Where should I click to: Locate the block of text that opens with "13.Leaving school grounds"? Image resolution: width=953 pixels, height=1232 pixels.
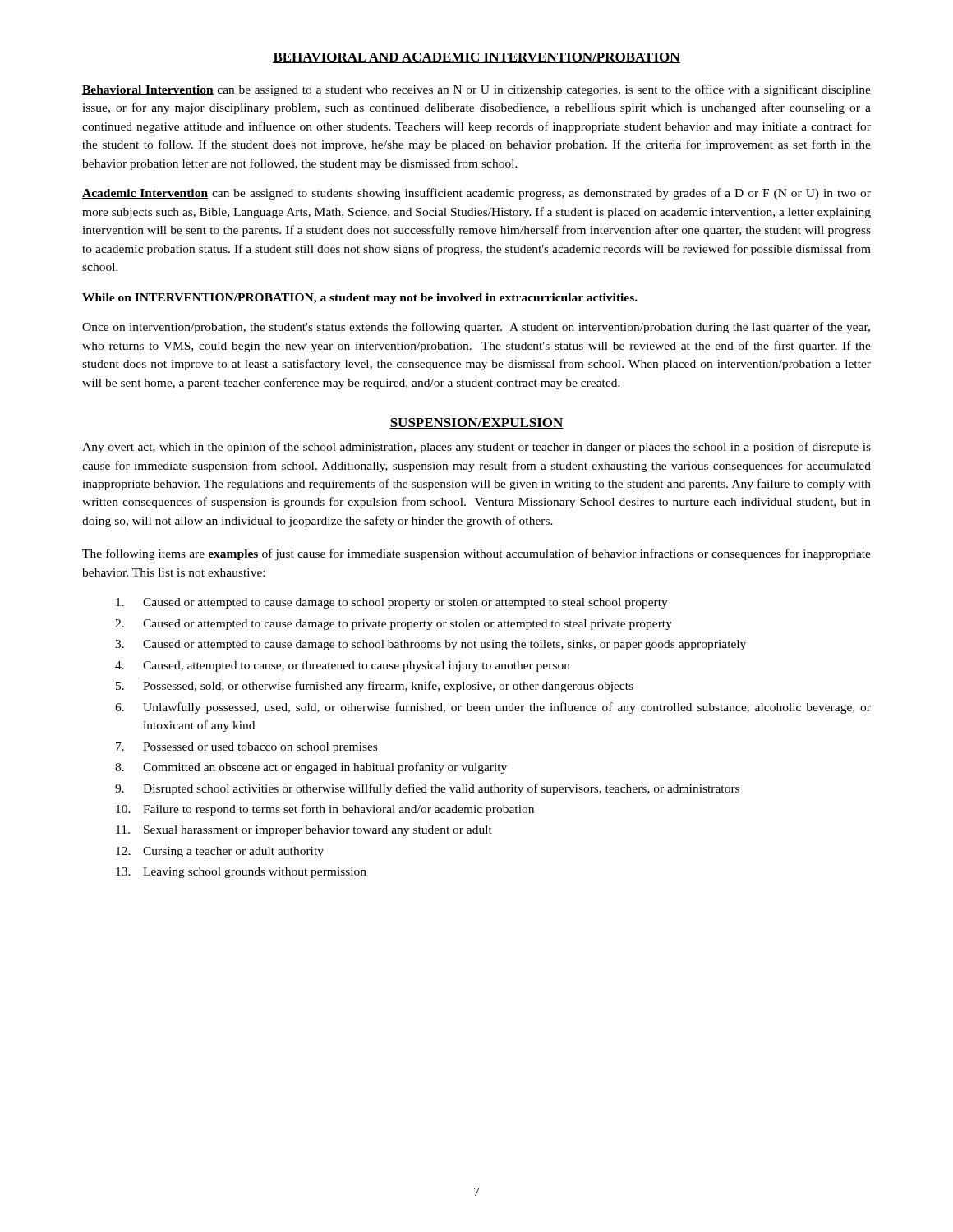coord(241,872)
